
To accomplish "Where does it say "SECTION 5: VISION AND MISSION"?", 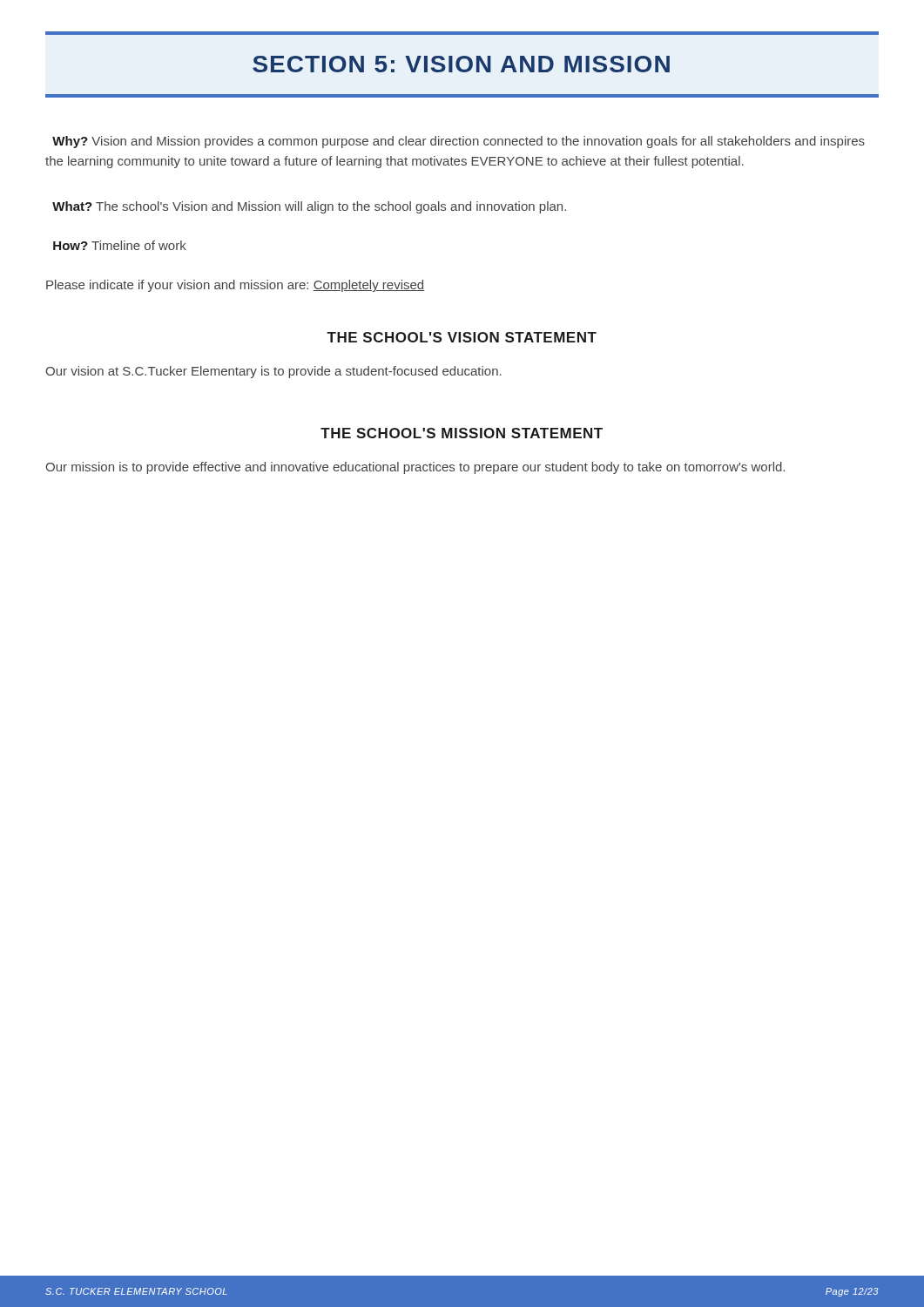I will [462, 65].
